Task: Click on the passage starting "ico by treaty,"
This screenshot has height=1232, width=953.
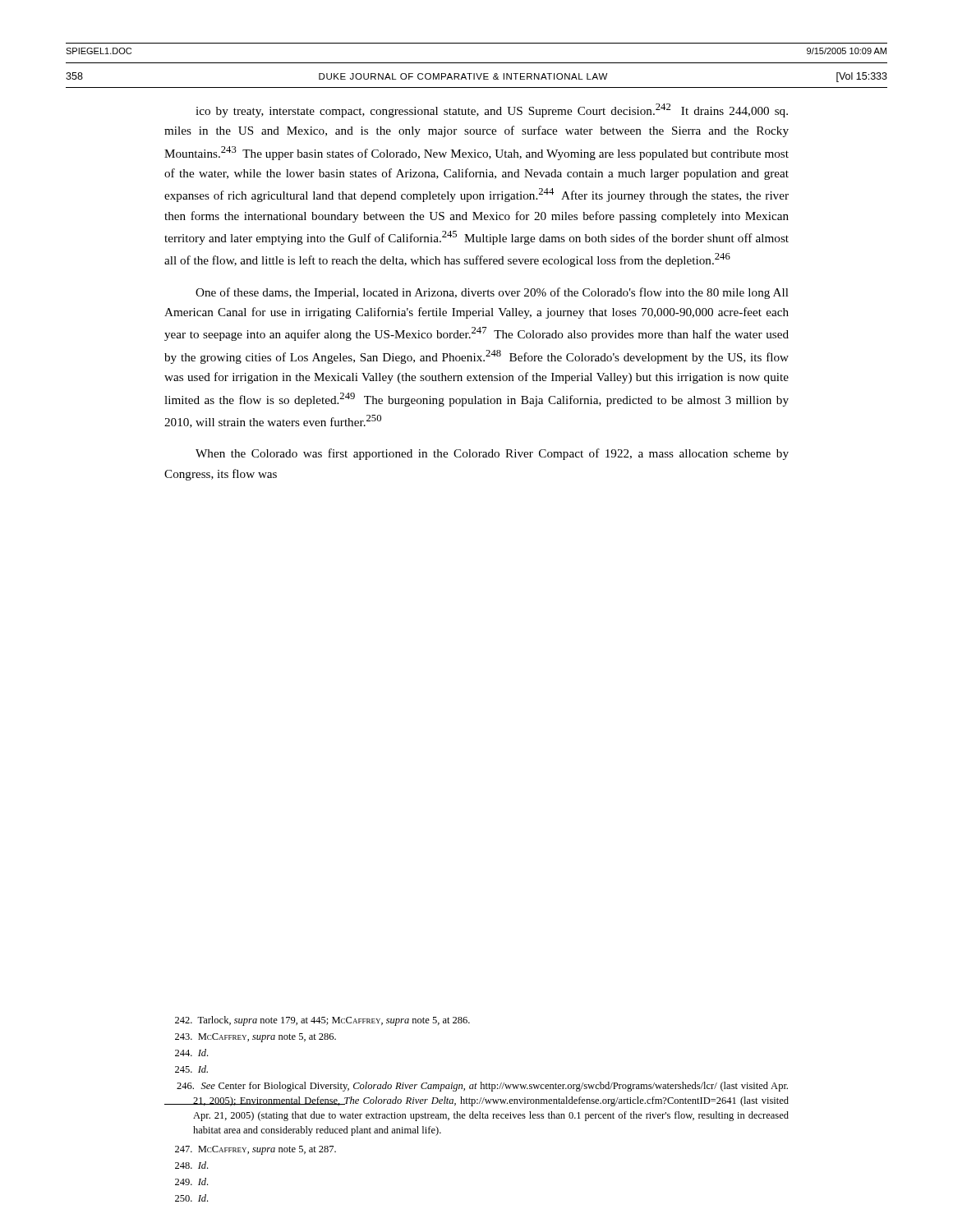Action: pyautogui.click(x=476, y=185)
